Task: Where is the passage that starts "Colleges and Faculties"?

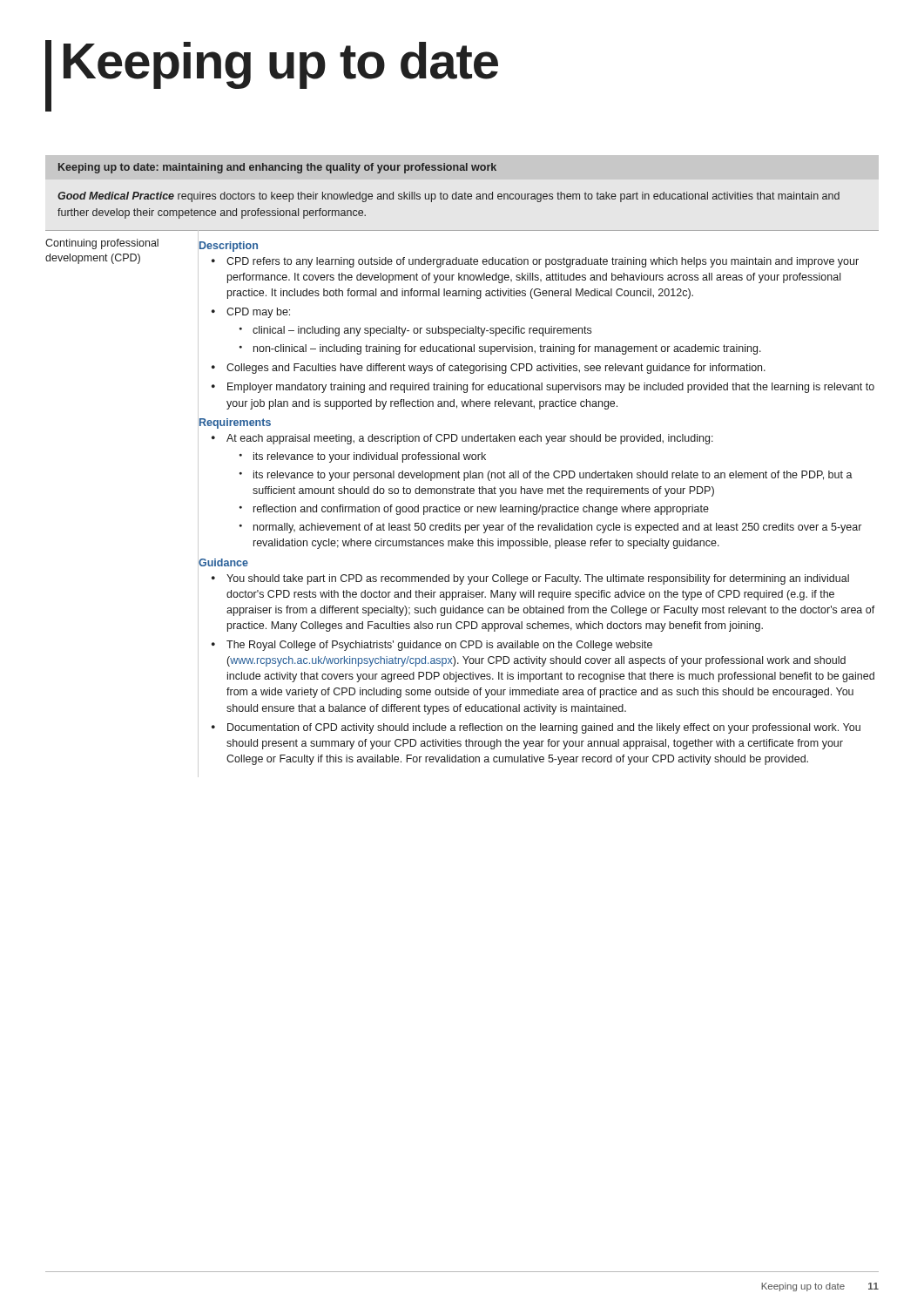Action: tap(496, 368)
